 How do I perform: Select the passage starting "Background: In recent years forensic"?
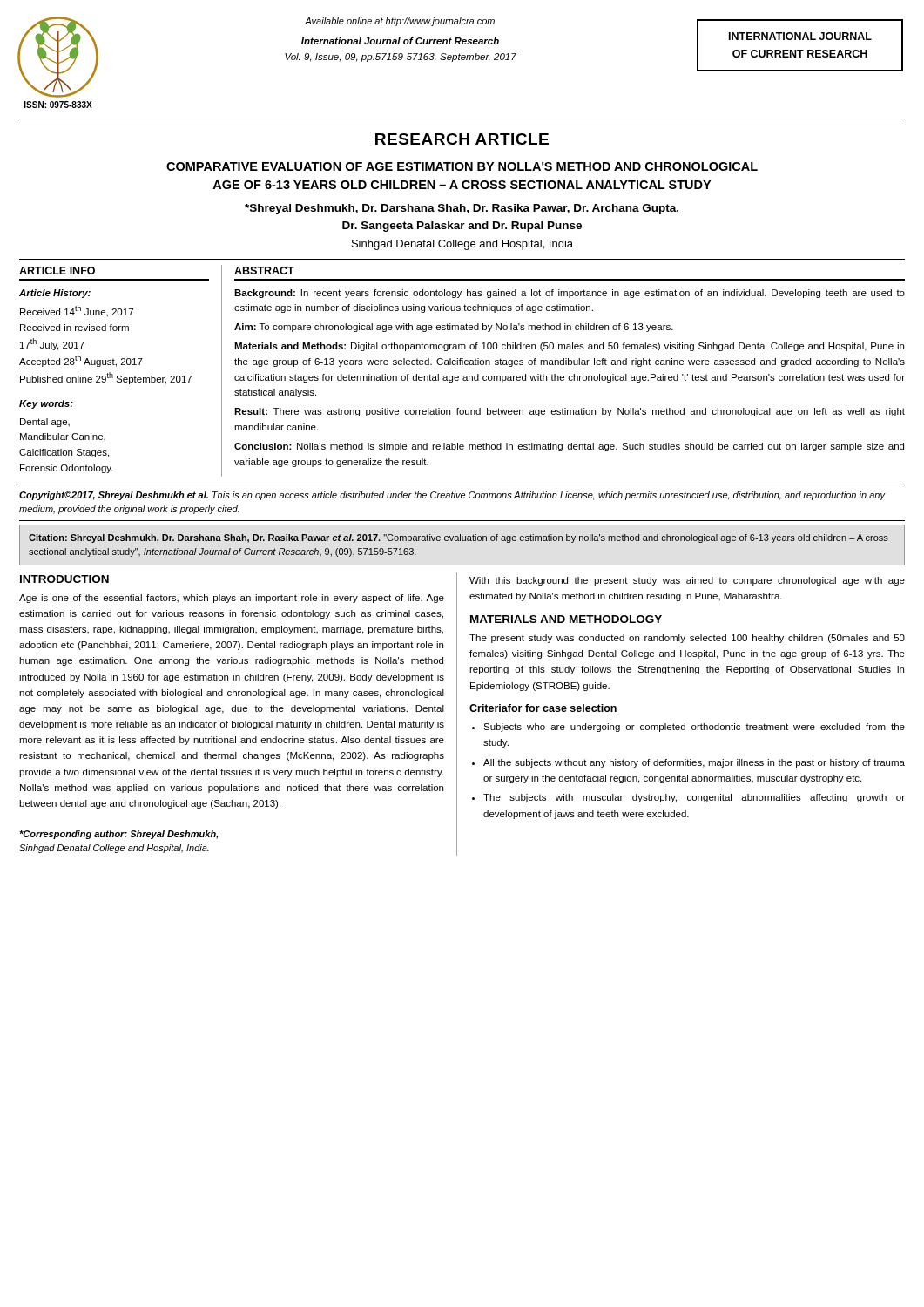pos(570,378)
